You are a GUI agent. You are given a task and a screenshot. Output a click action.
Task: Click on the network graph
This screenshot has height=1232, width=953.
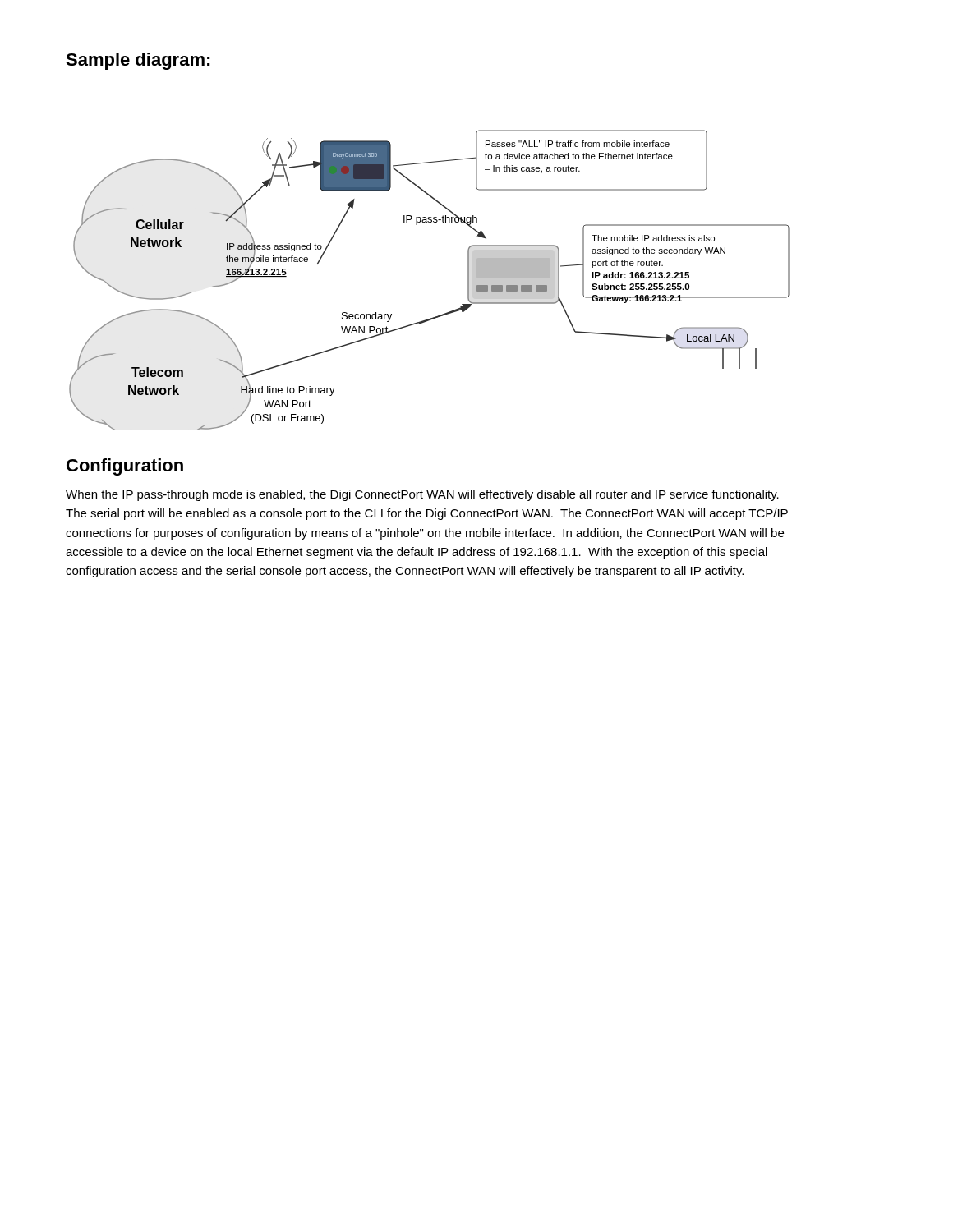tap(468, 258)
